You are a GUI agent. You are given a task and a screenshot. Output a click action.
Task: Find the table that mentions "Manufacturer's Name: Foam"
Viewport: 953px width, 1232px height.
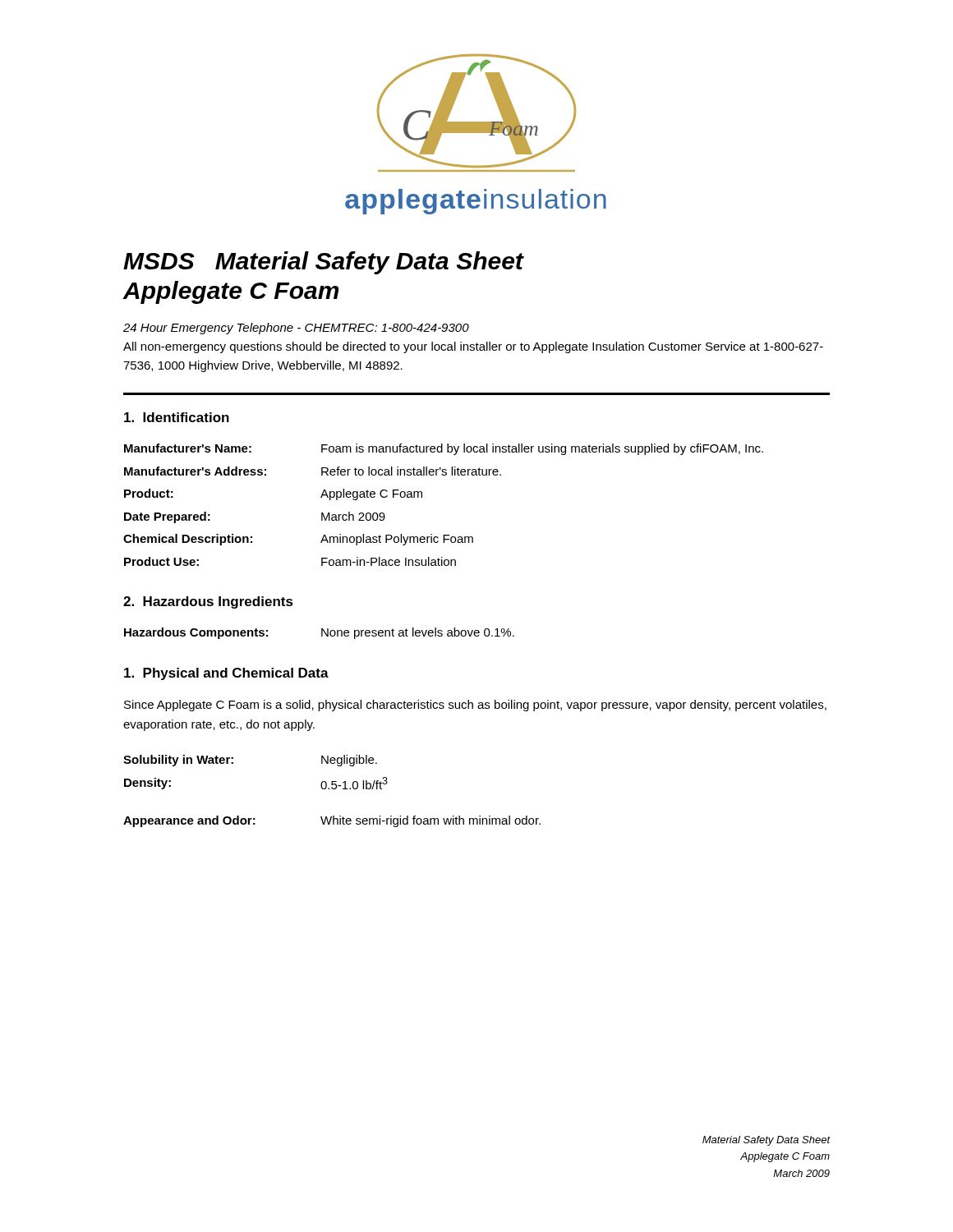point(476,505)
